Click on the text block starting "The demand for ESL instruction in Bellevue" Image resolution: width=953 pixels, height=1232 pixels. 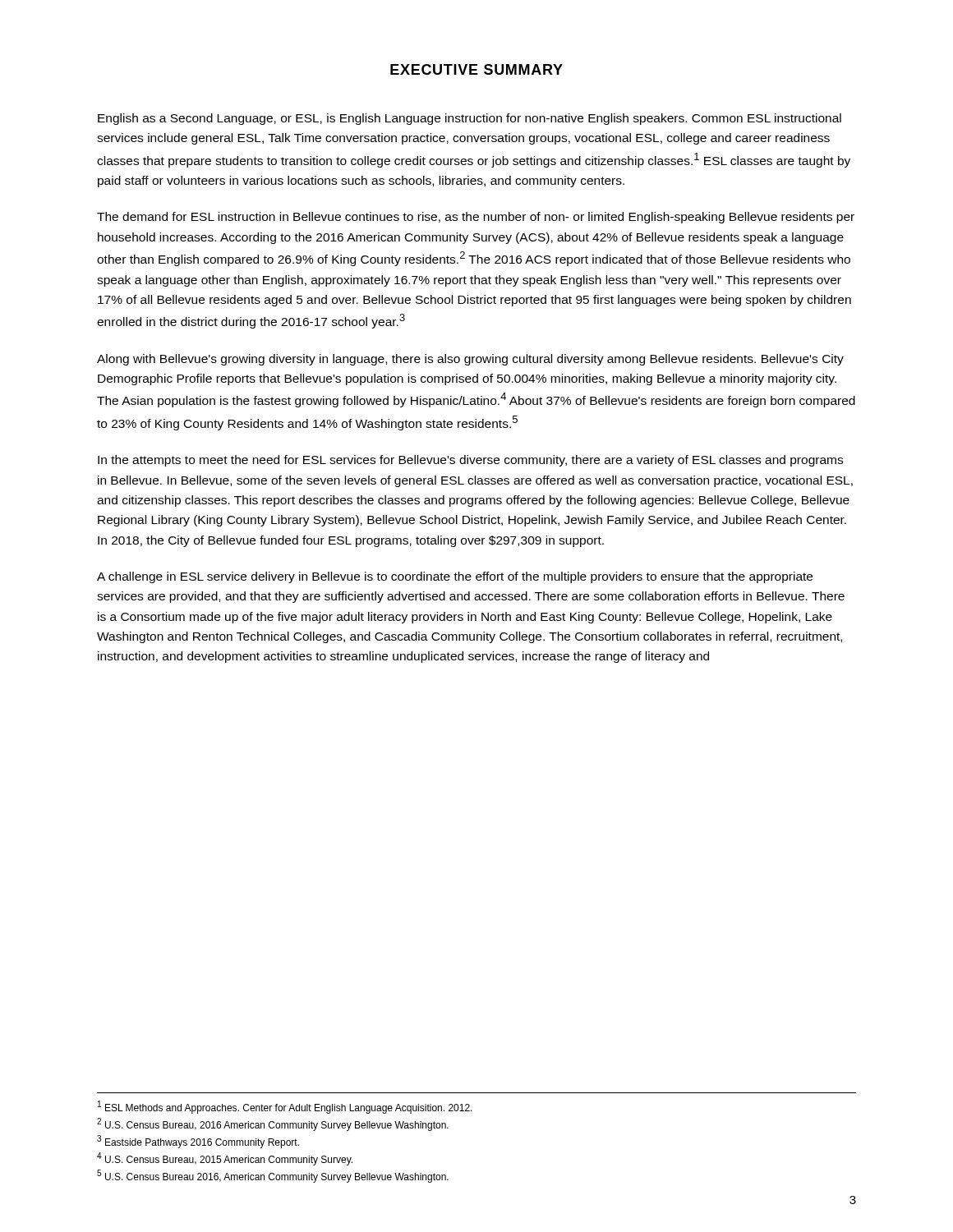pyautogui.click(x=476, y=269)
